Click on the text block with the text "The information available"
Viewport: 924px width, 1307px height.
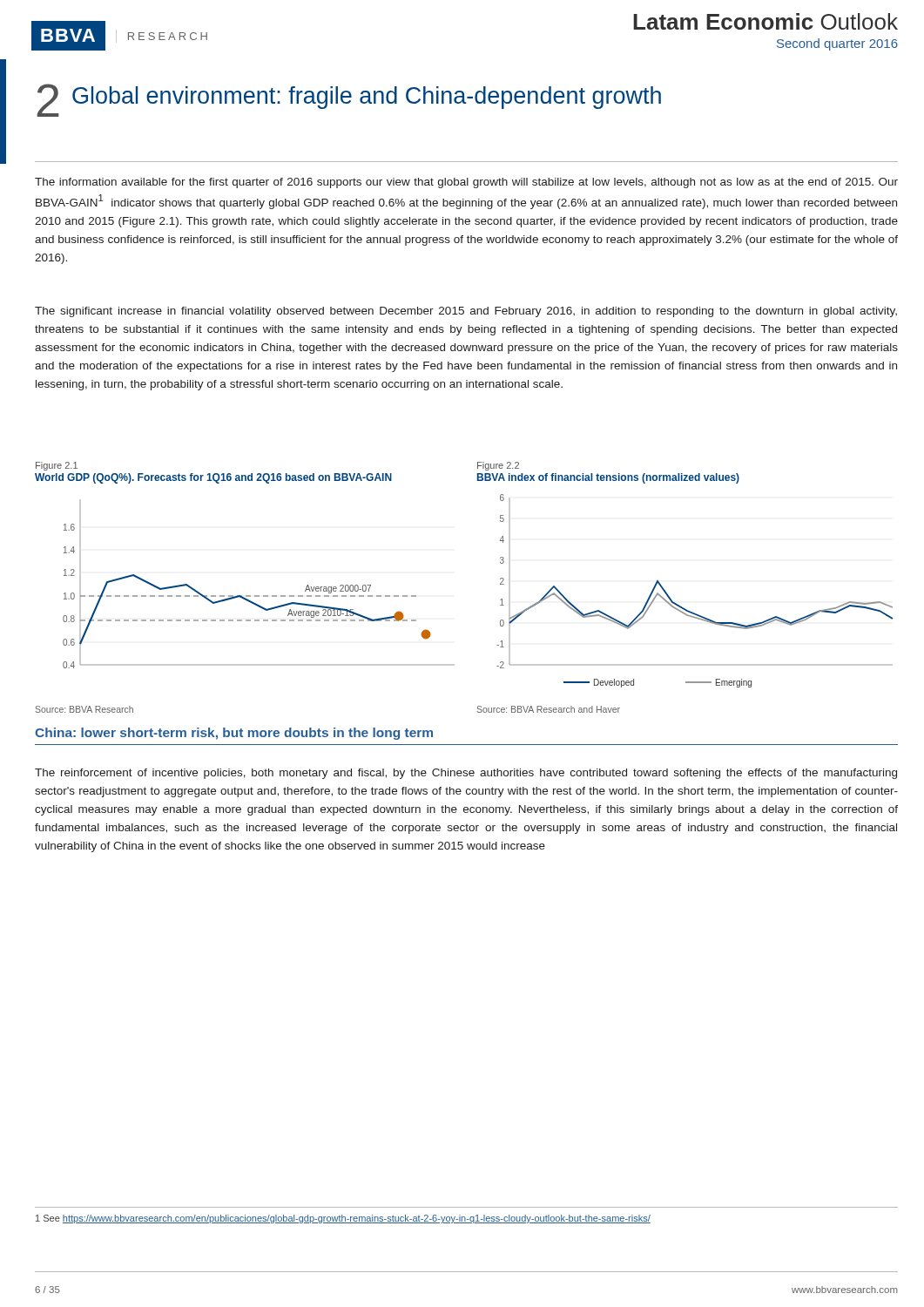coord(466,219)
